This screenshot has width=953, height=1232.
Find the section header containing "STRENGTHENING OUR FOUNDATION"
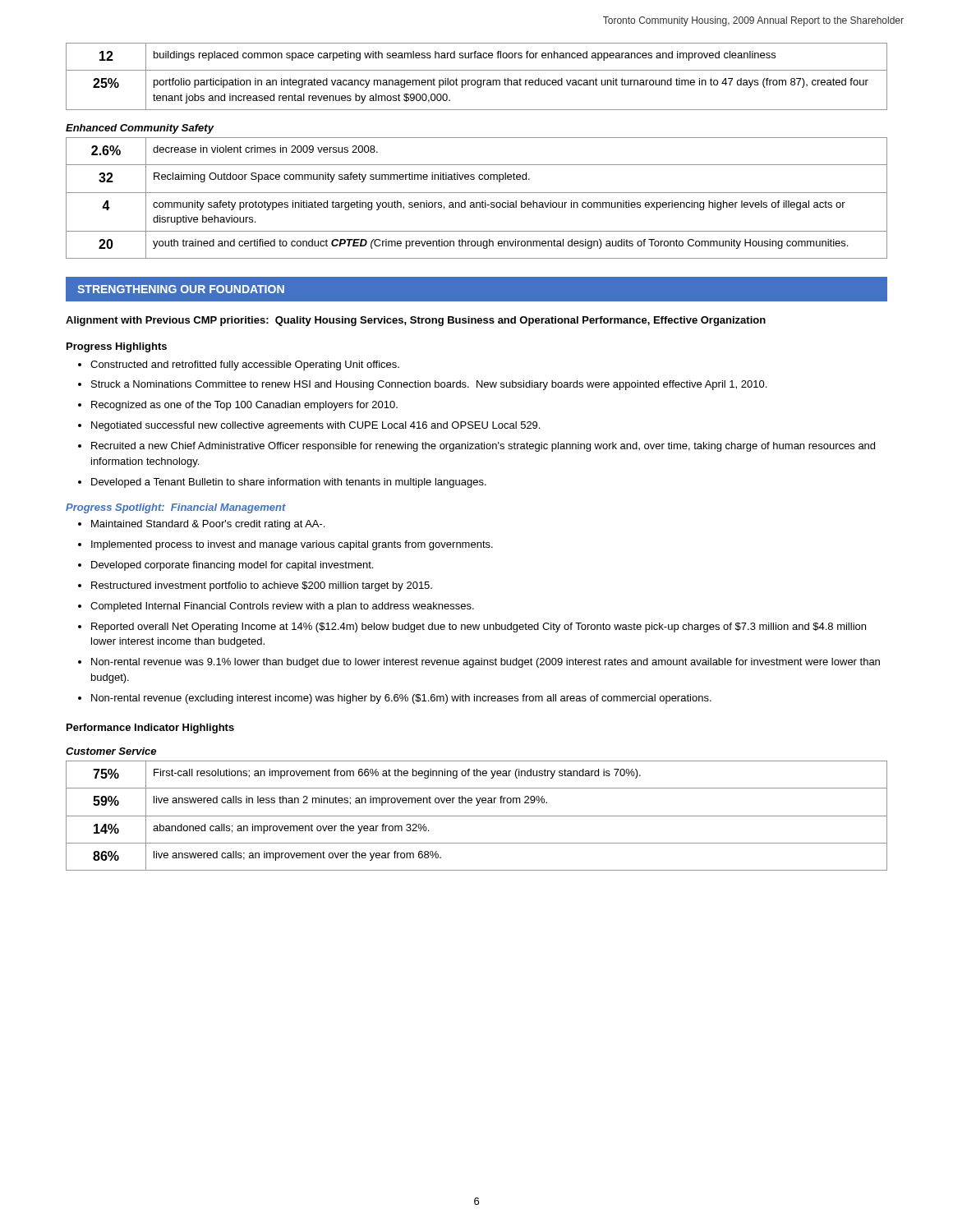(181, 289)
